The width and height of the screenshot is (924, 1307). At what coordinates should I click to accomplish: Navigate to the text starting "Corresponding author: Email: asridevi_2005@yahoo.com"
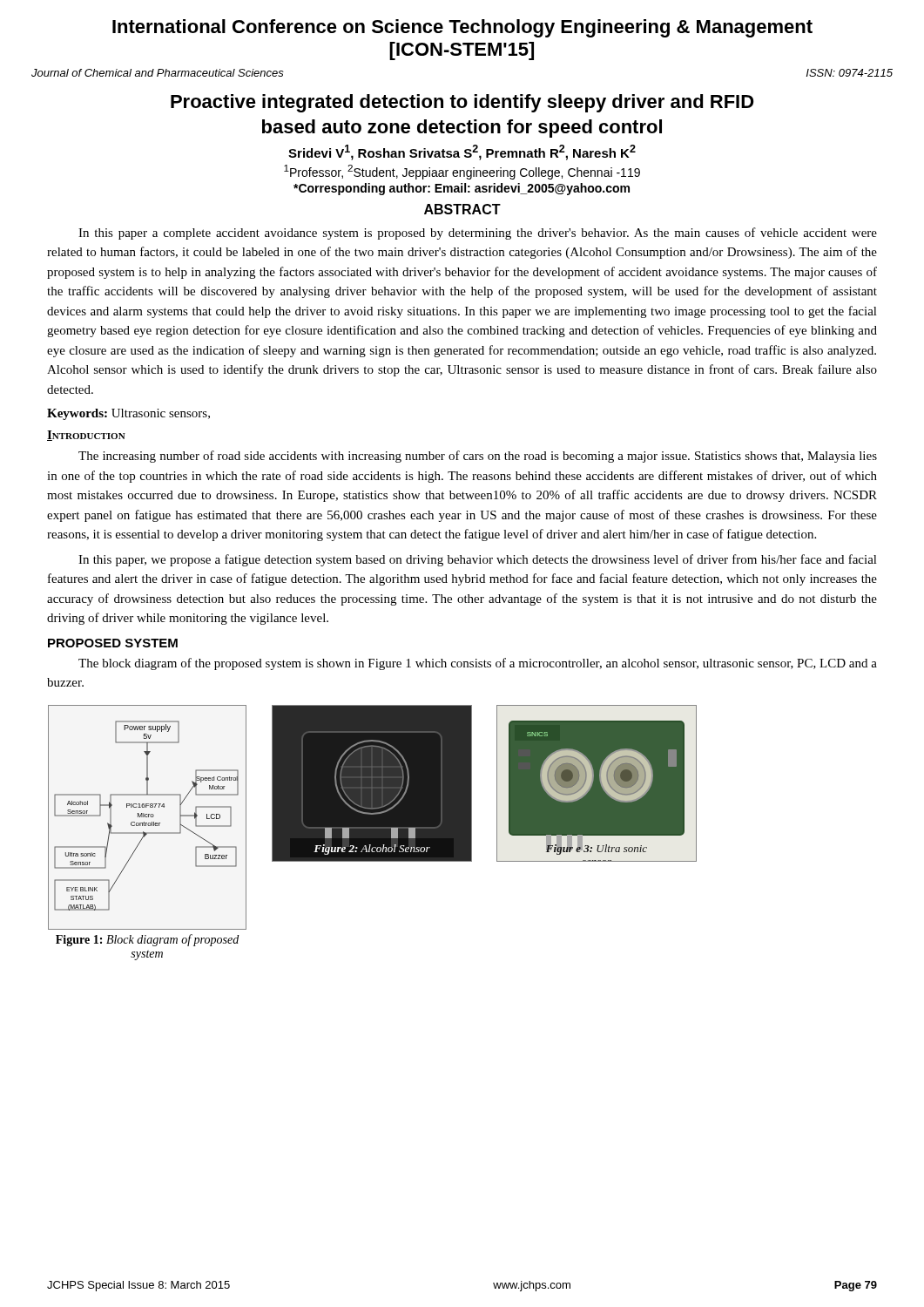[462, 188]
